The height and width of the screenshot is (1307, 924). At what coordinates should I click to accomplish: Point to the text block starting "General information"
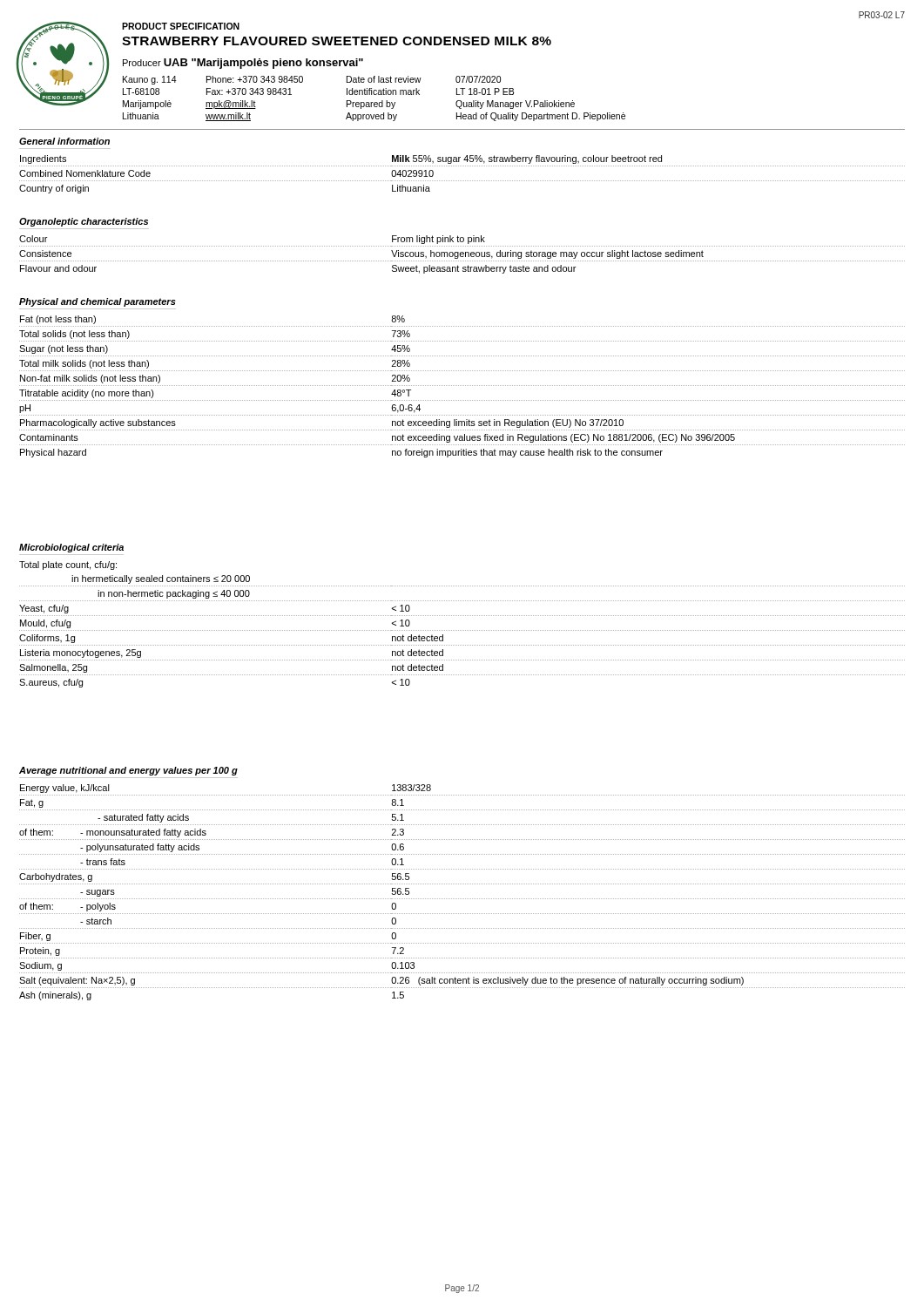[x=65, y=141]
